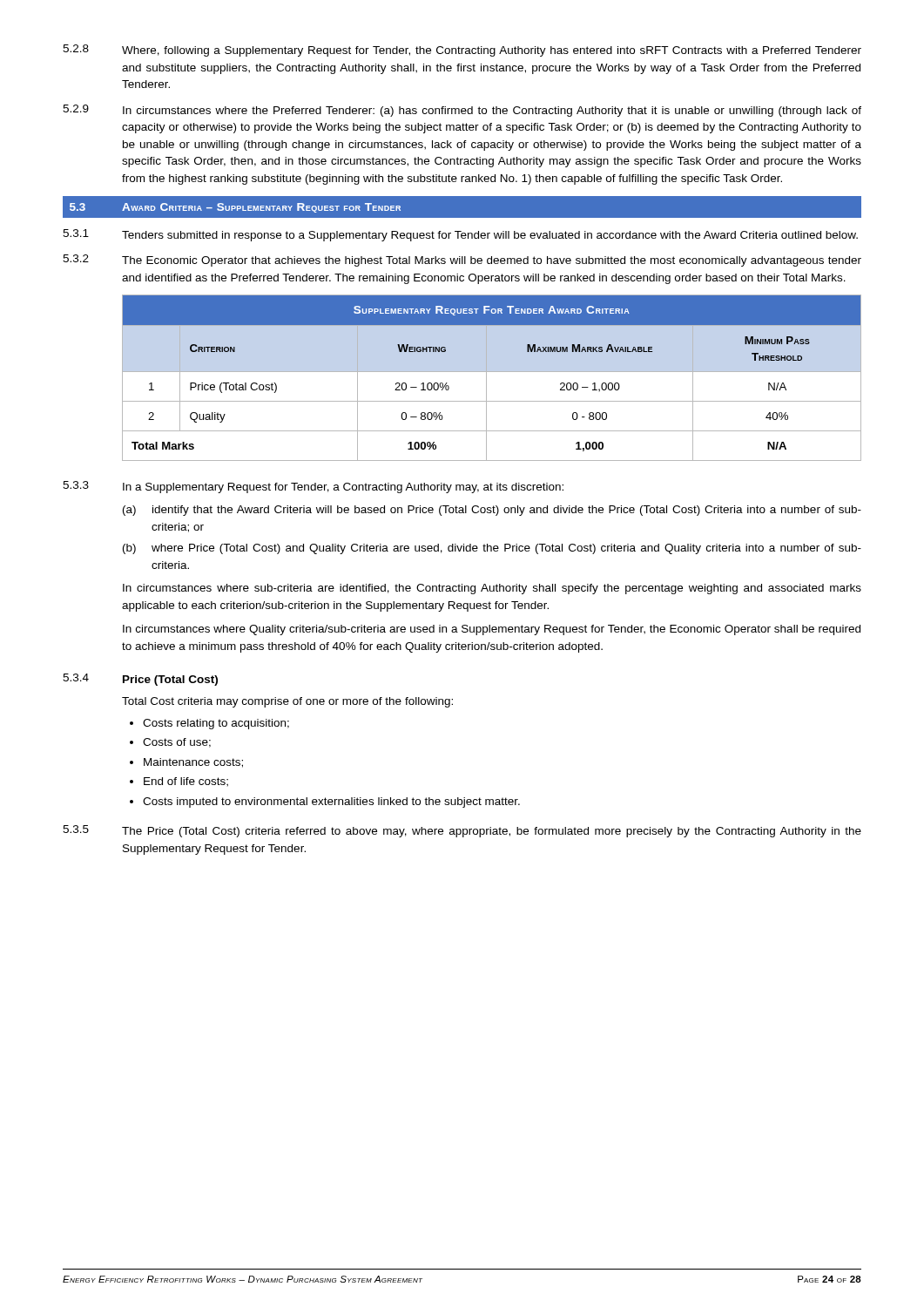924x1307 pixels.
Task: Navigate to the passage starting "5.3.5 The Price (Total Cost) criteria referred"
Action: 462,840
